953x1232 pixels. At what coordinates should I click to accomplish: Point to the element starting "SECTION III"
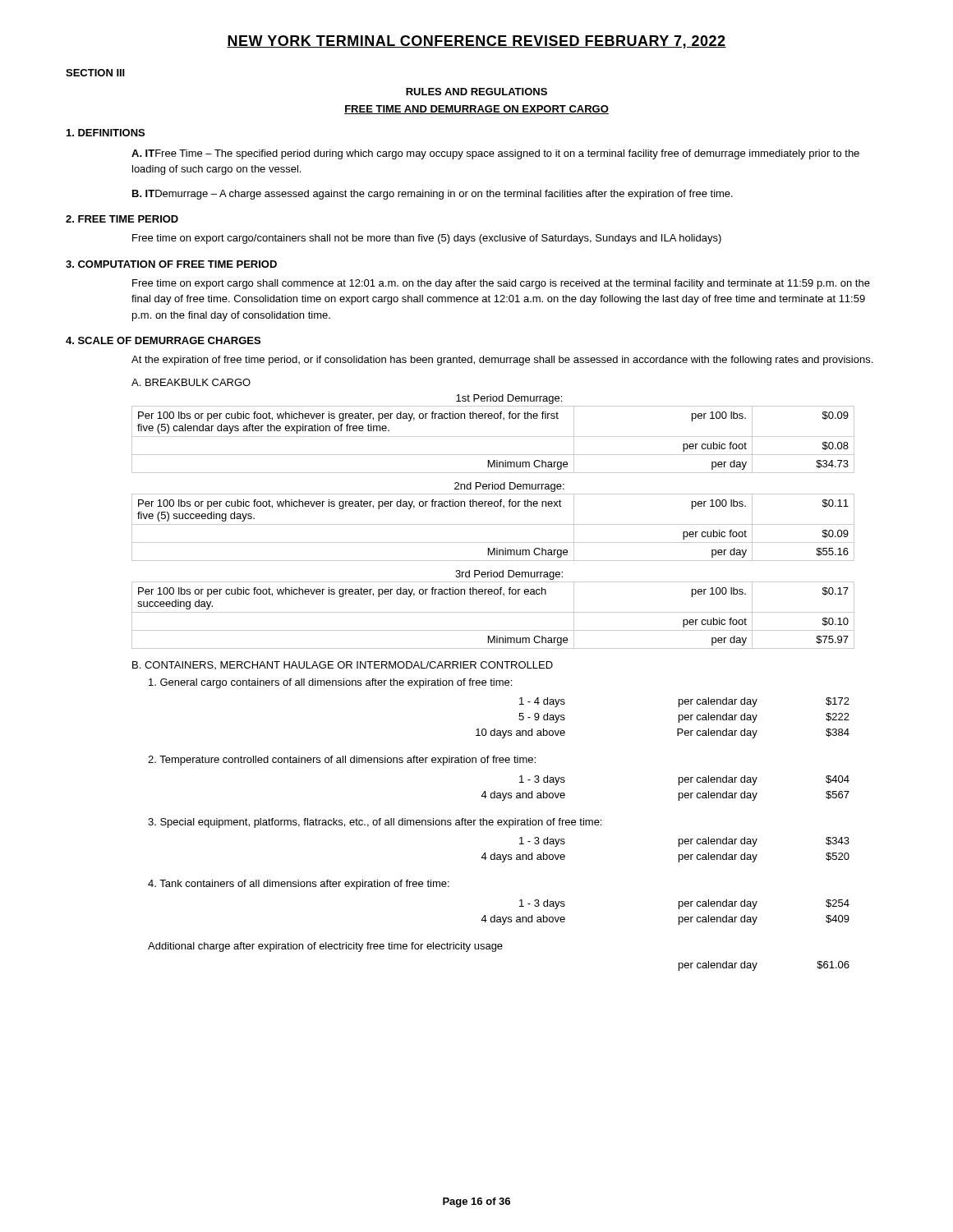tap(95, 73)
